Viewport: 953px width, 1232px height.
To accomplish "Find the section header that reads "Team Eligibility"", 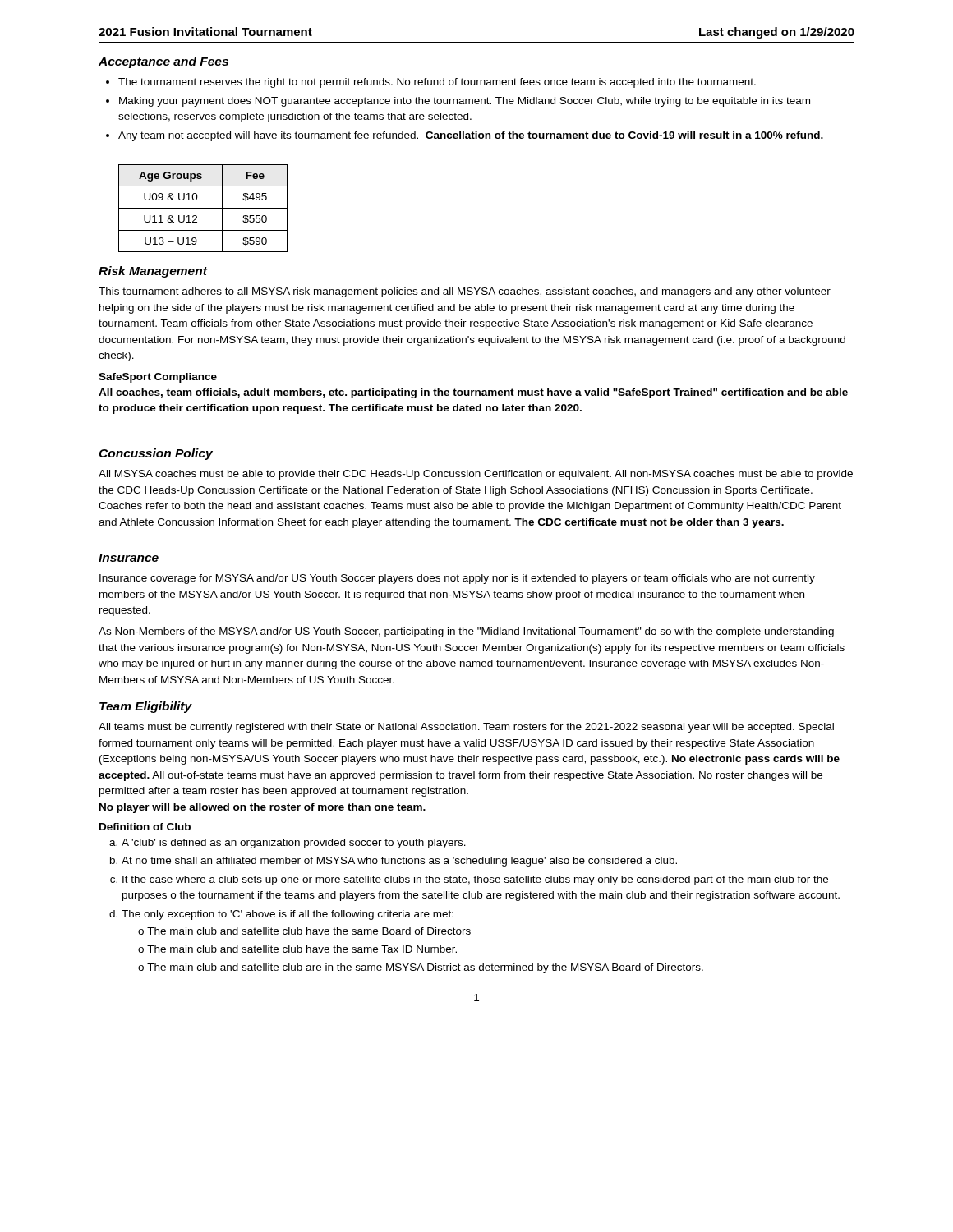I will 145,706.
